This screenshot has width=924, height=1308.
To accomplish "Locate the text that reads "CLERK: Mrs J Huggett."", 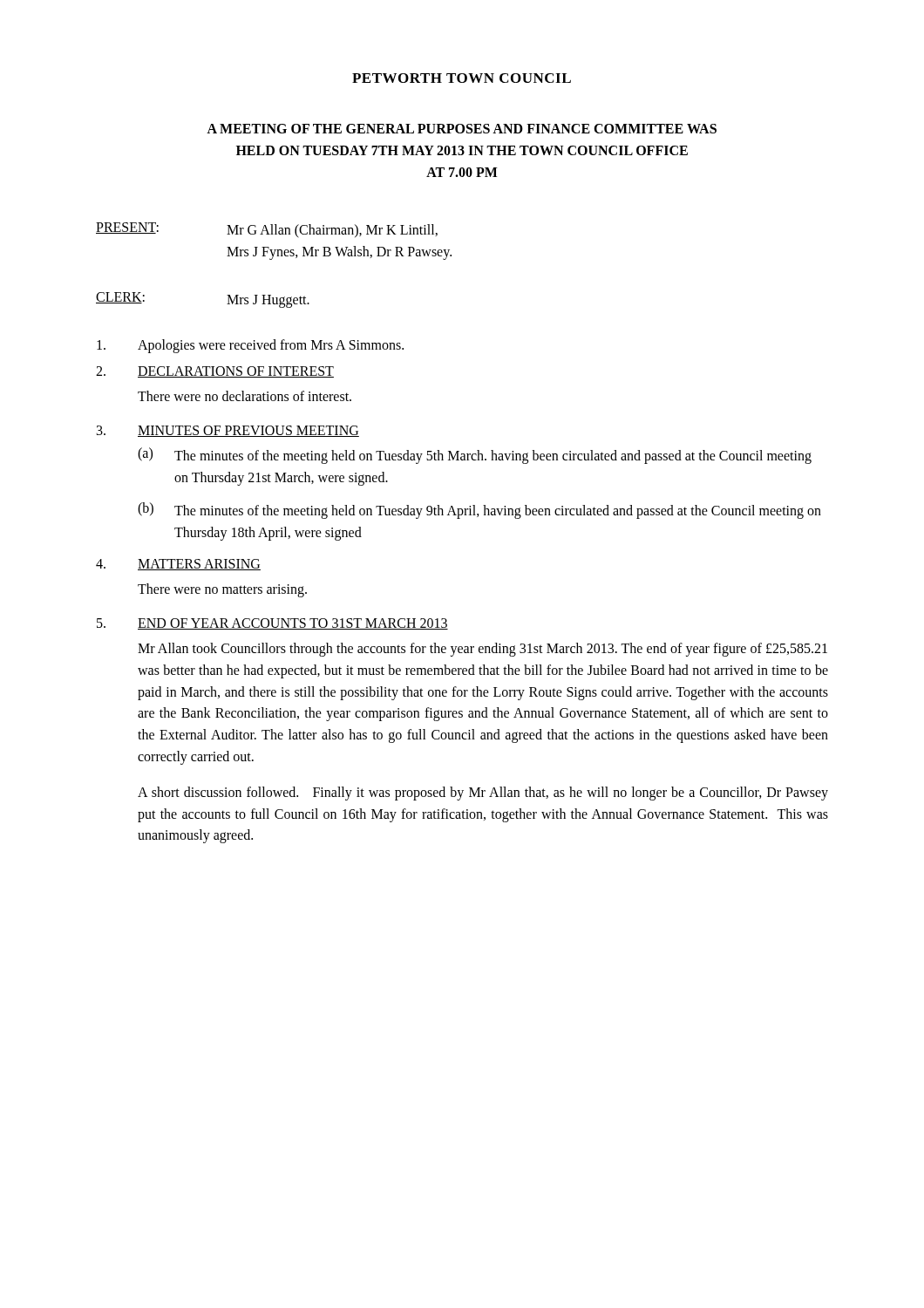I will point(119,301).
